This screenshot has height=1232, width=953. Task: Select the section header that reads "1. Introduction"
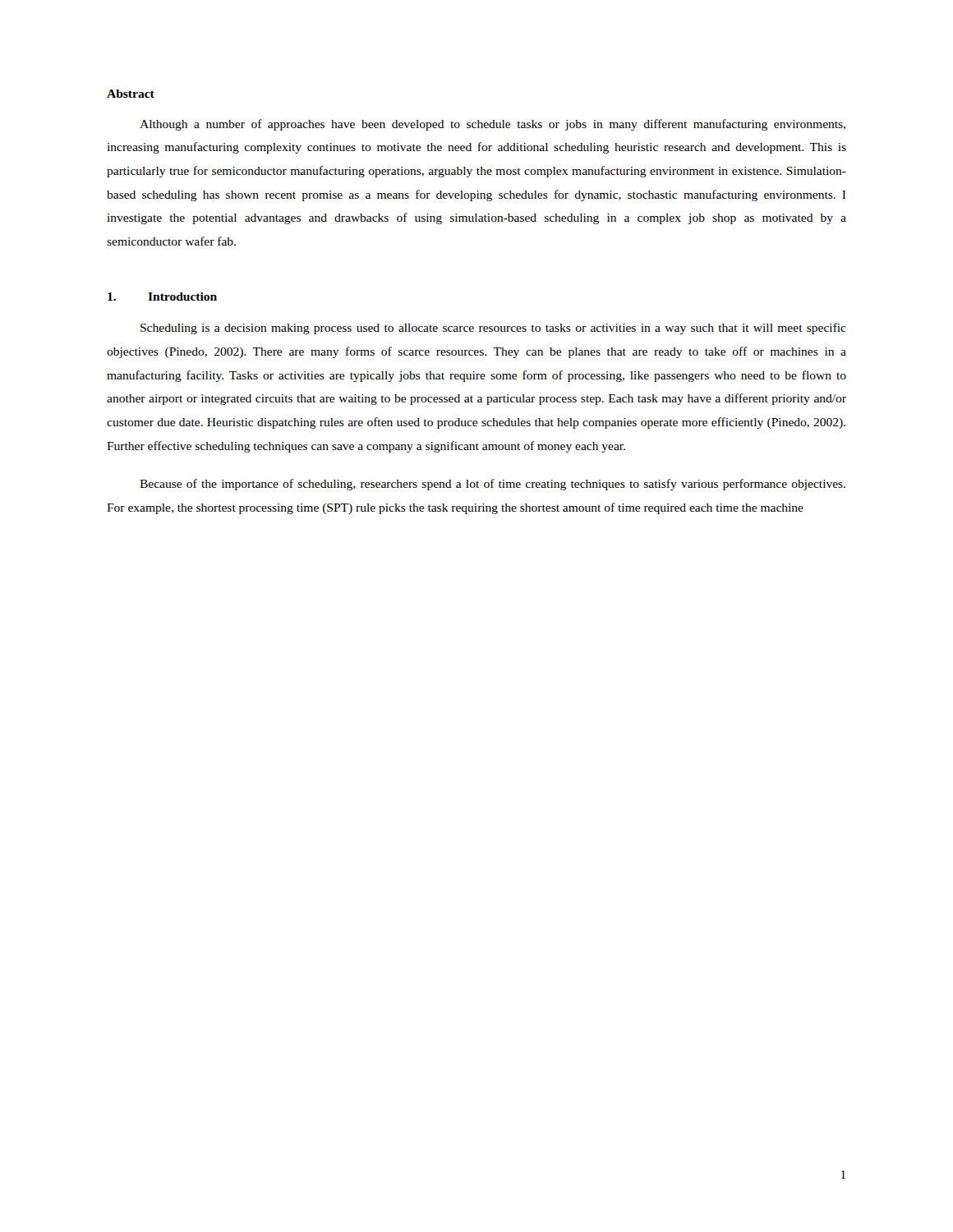coord(162,296)
